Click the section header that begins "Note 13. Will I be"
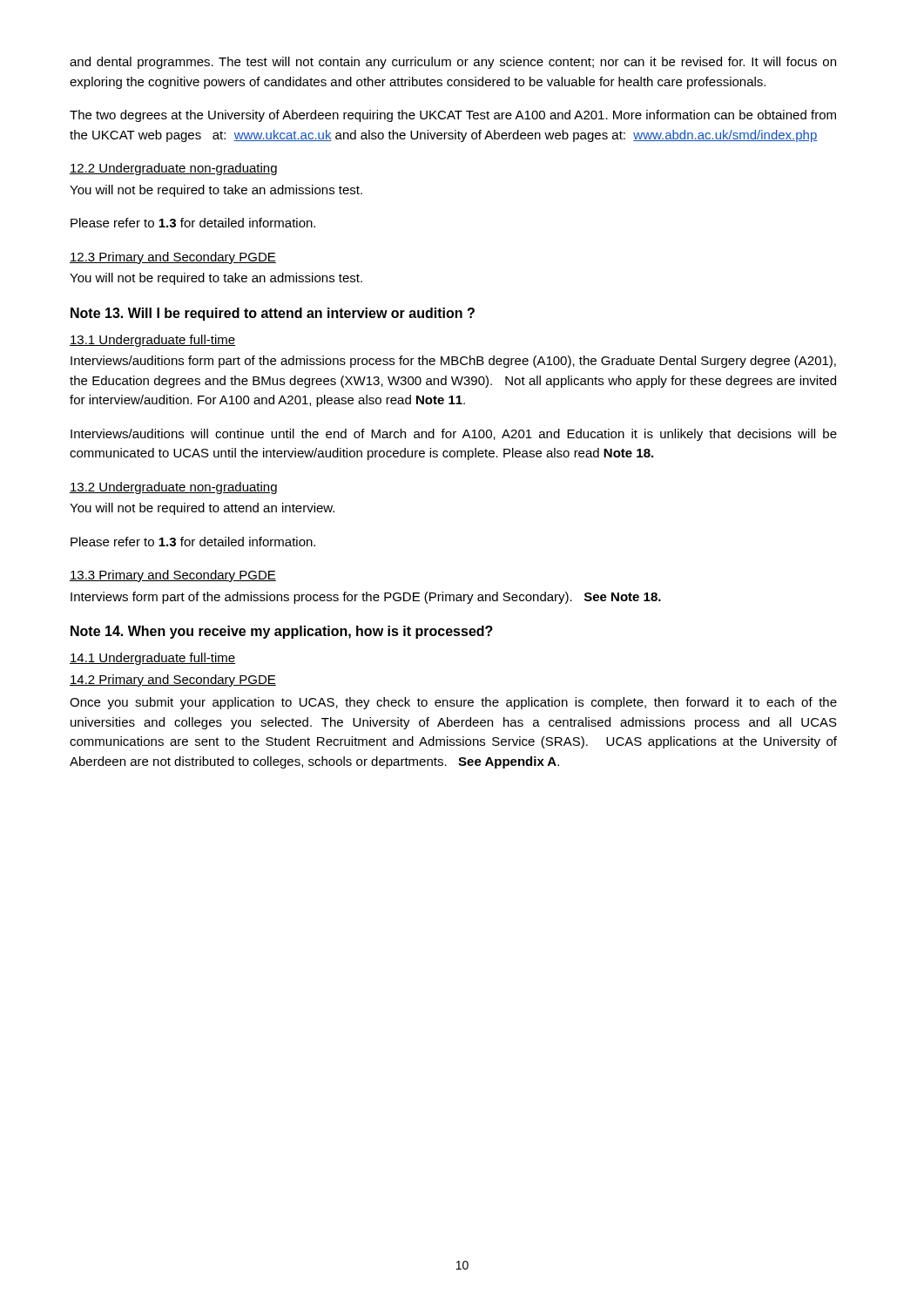The width and height of the screenshot is (924, 1307). pos(272,313)
